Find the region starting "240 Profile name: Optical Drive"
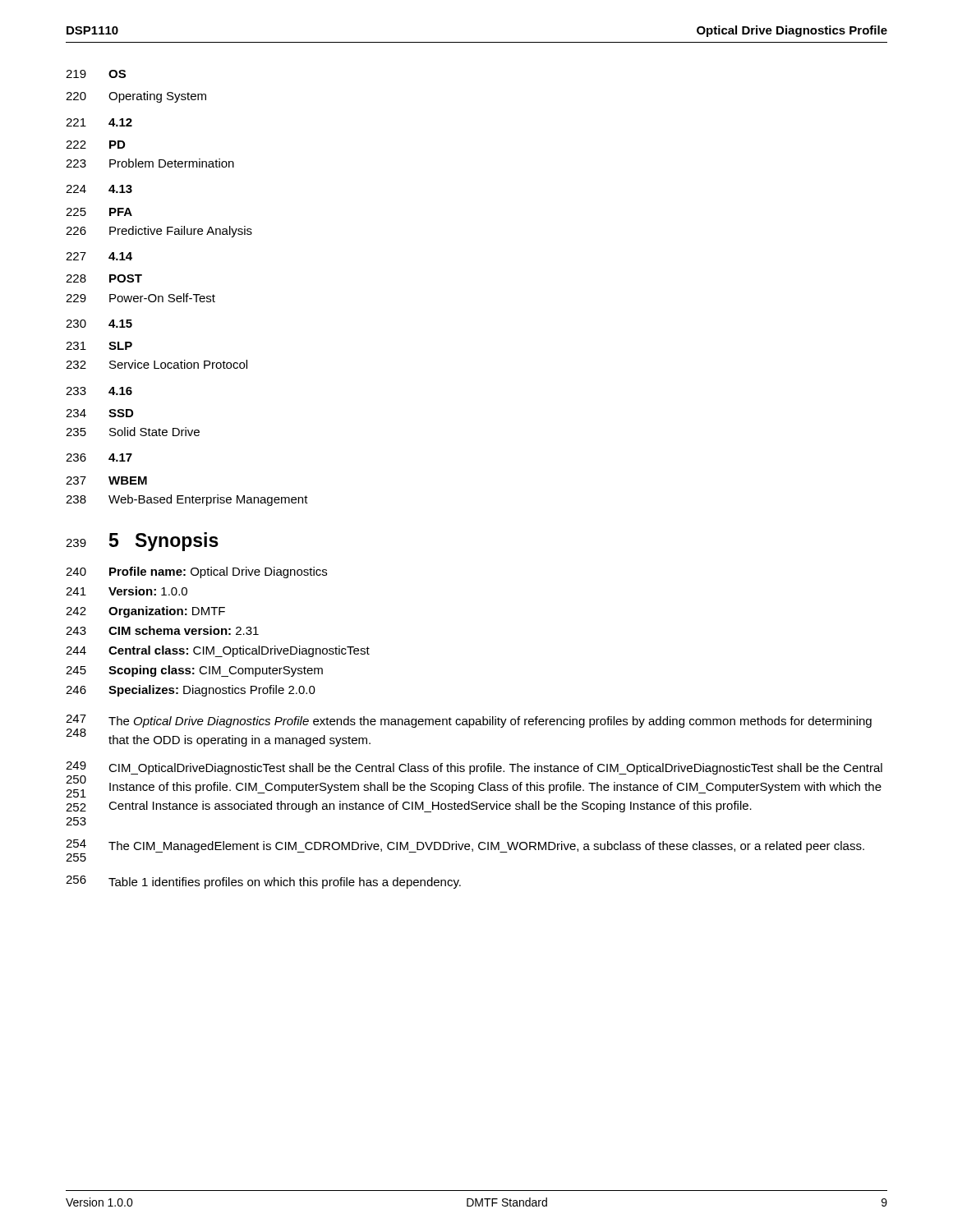953x1232 pixels. pyautogui.click(x=196, y=572)
